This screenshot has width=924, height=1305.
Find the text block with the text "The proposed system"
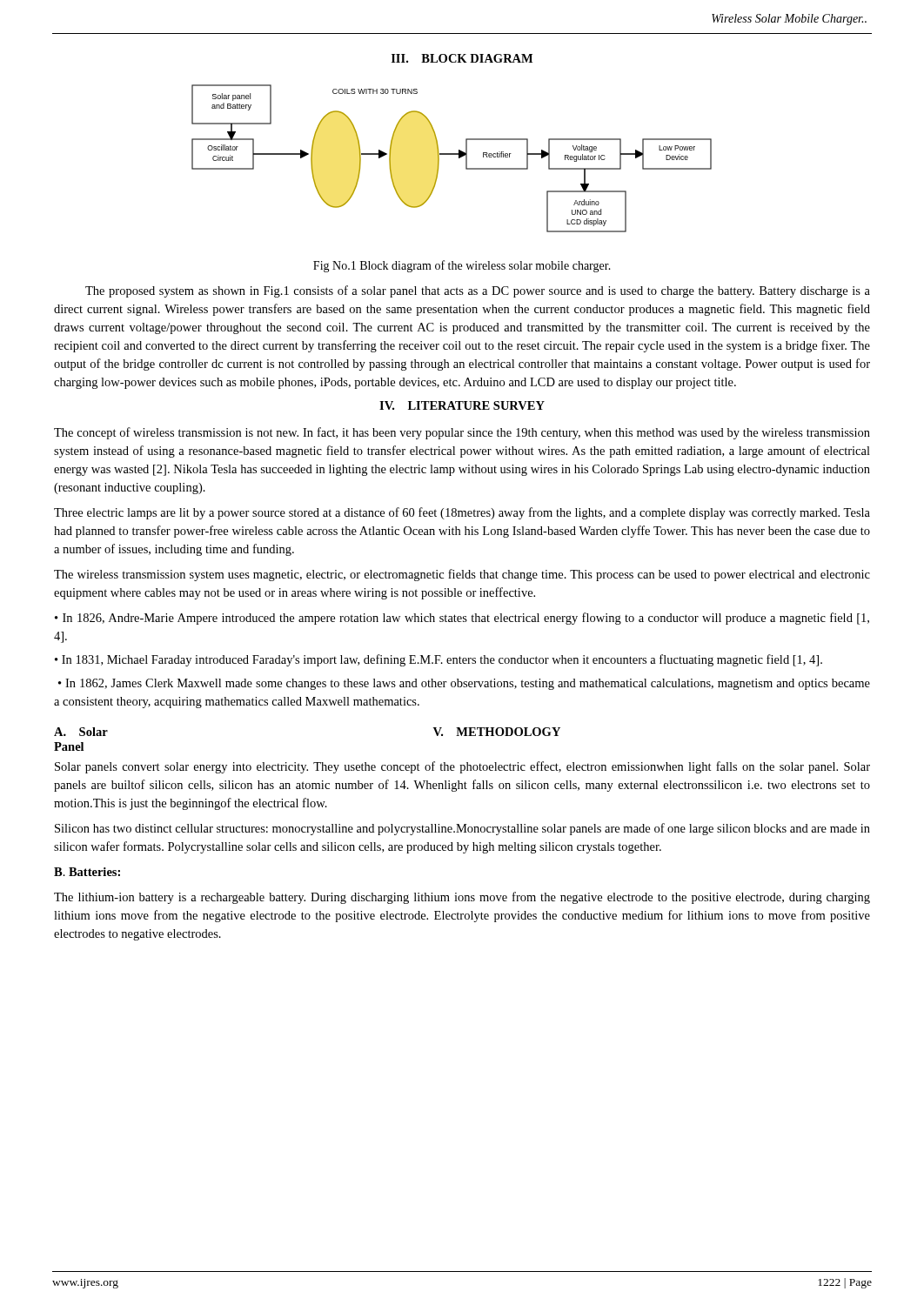point(462,336)
